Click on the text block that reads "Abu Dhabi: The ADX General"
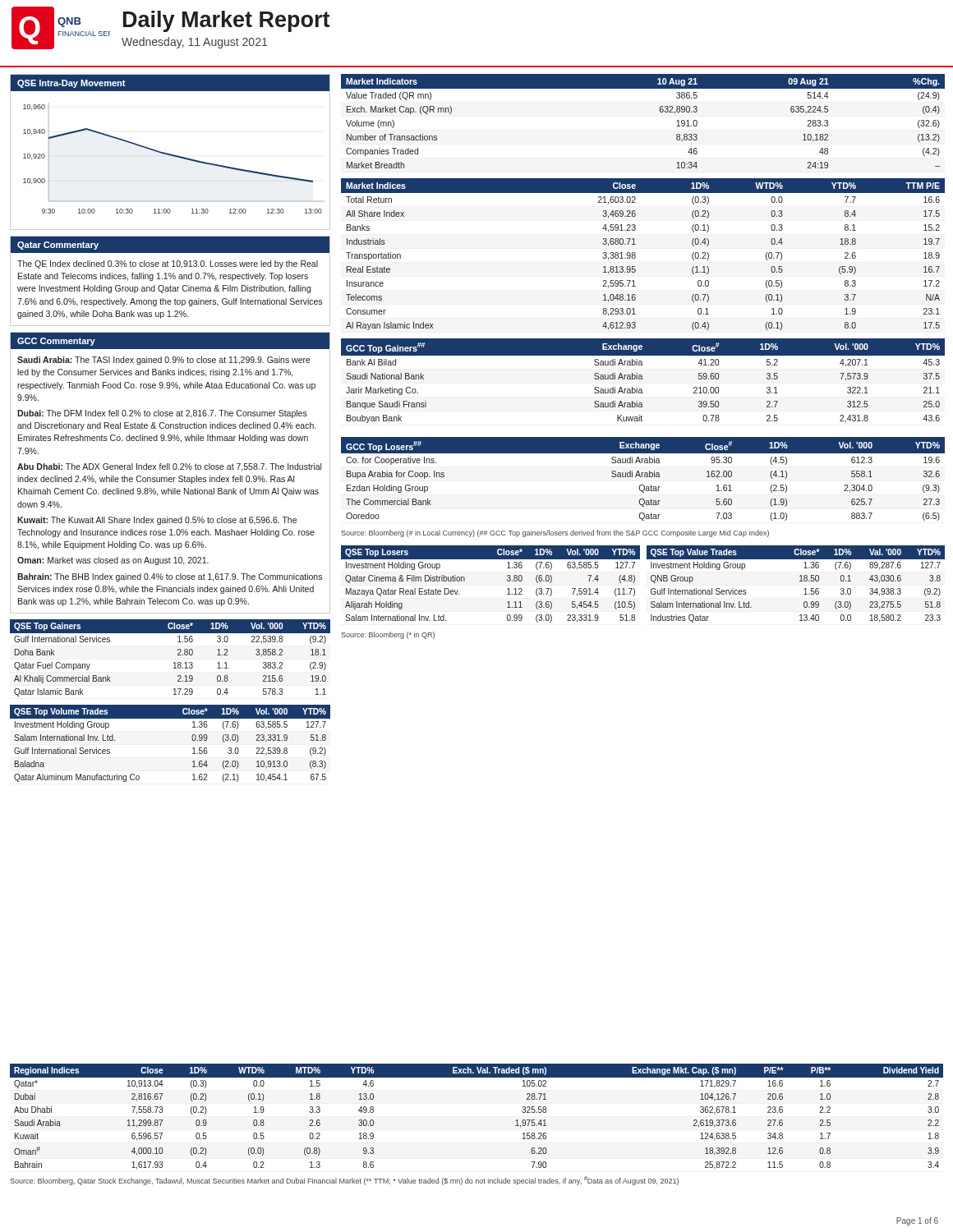Screen dimensions: 1232x953 click(170, 485)
